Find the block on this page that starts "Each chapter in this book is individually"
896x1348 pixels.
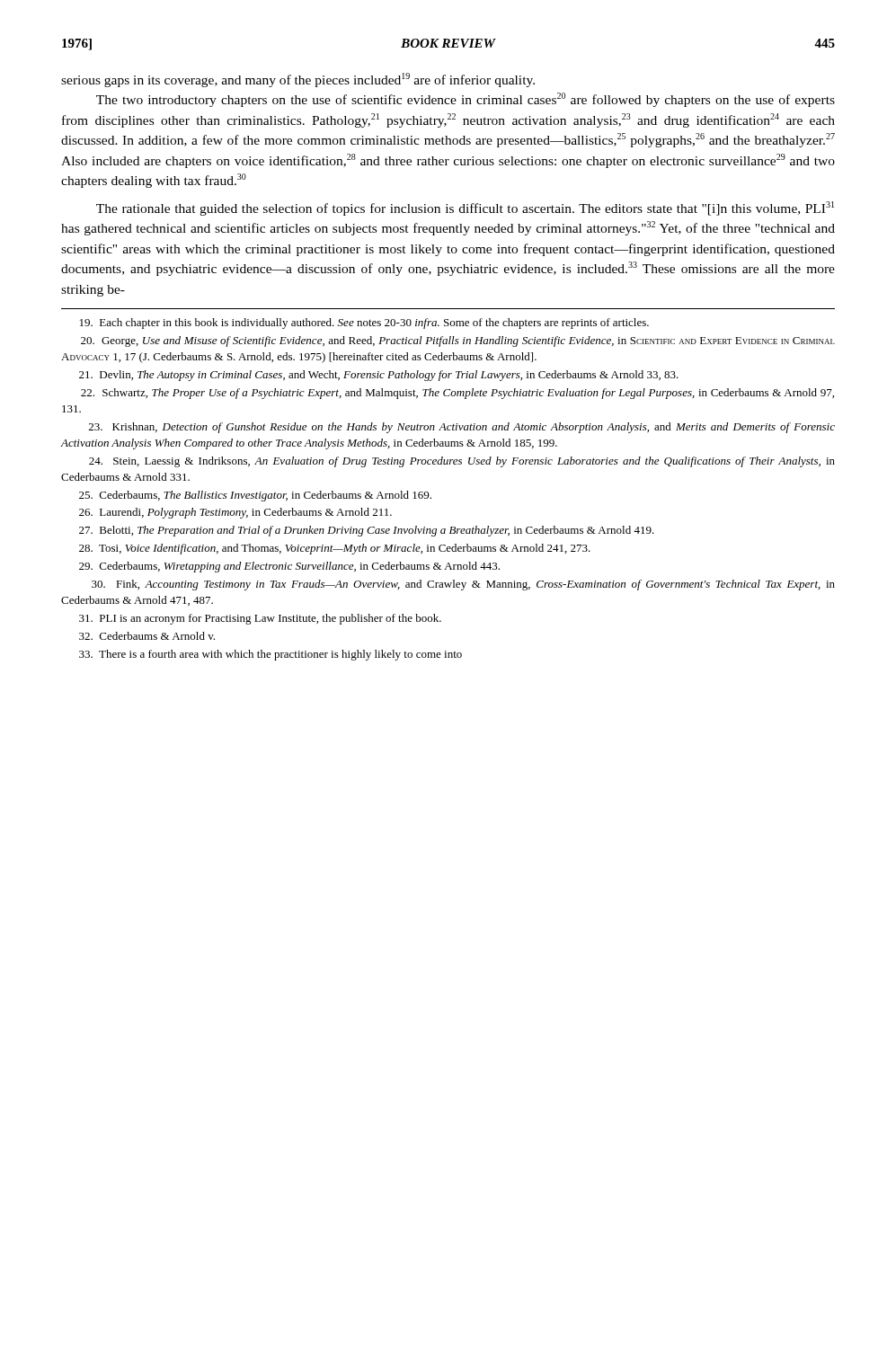coord(355,322)
